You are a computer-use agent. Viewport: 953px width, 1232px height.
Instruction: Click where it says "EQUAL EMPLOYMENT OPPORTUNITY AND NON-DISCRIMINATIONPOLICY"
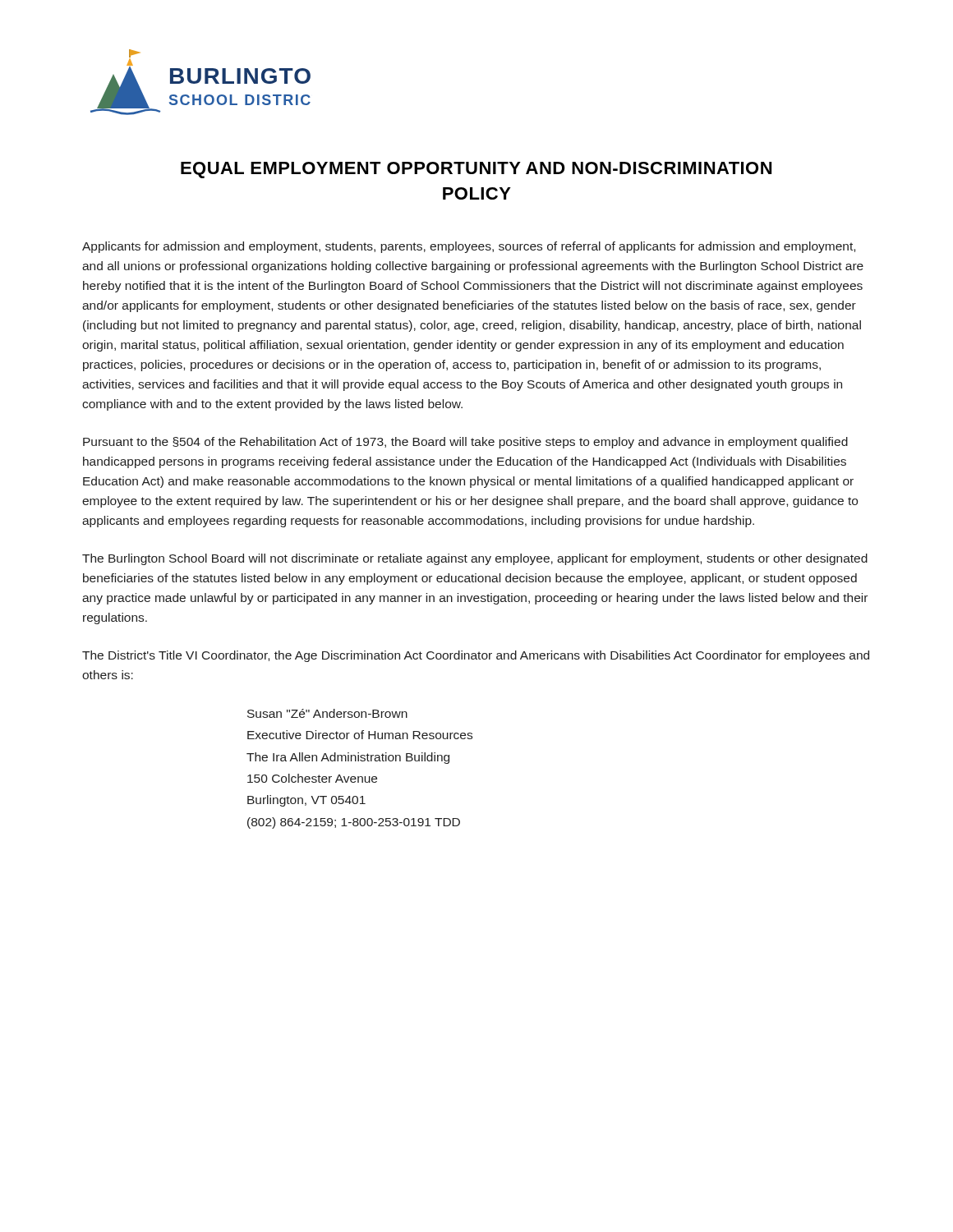(x=476, y=181)
